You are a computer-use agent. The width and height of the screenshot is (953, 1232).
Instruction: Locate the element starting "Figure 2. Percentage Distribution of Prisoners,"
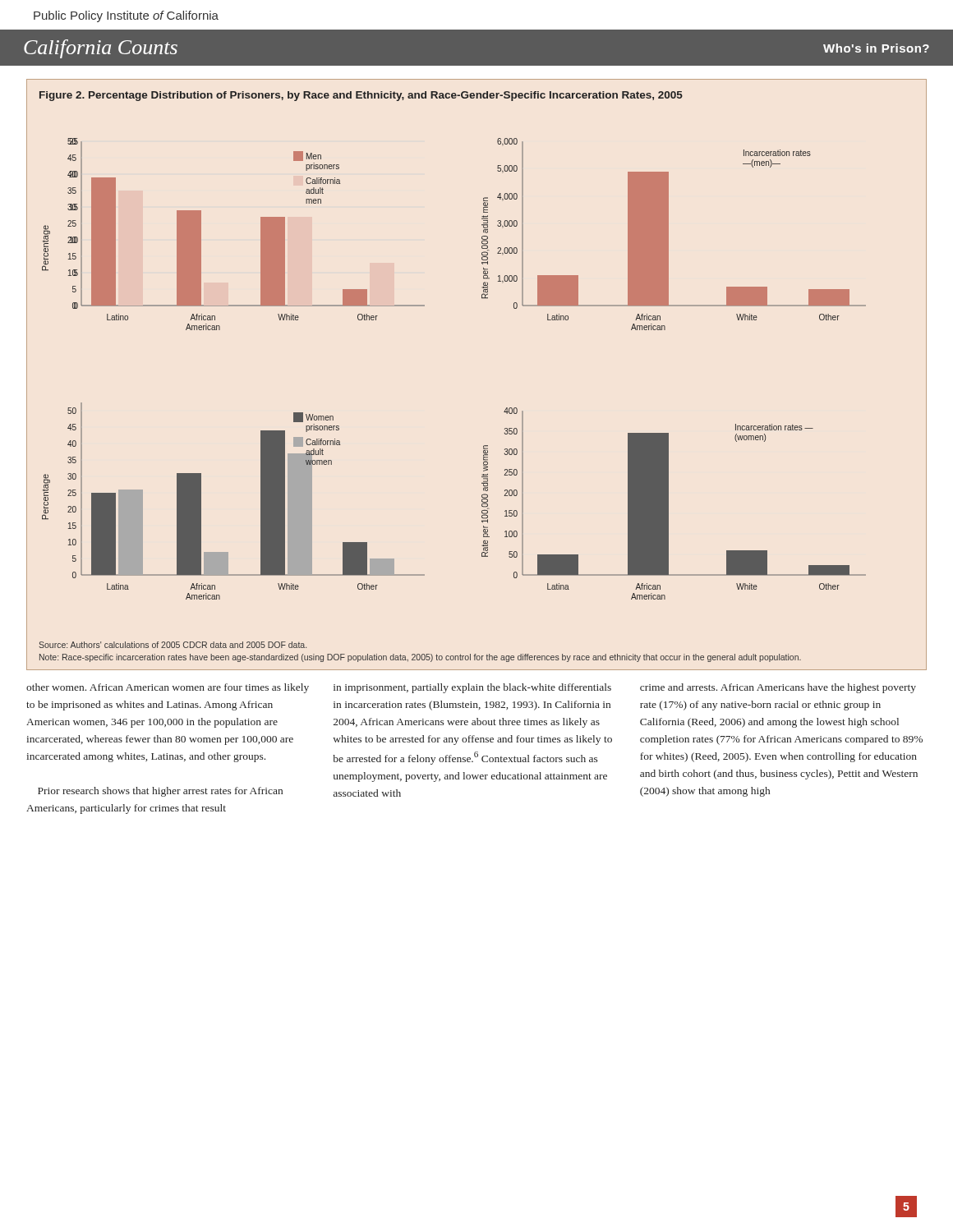click(361, 95)
